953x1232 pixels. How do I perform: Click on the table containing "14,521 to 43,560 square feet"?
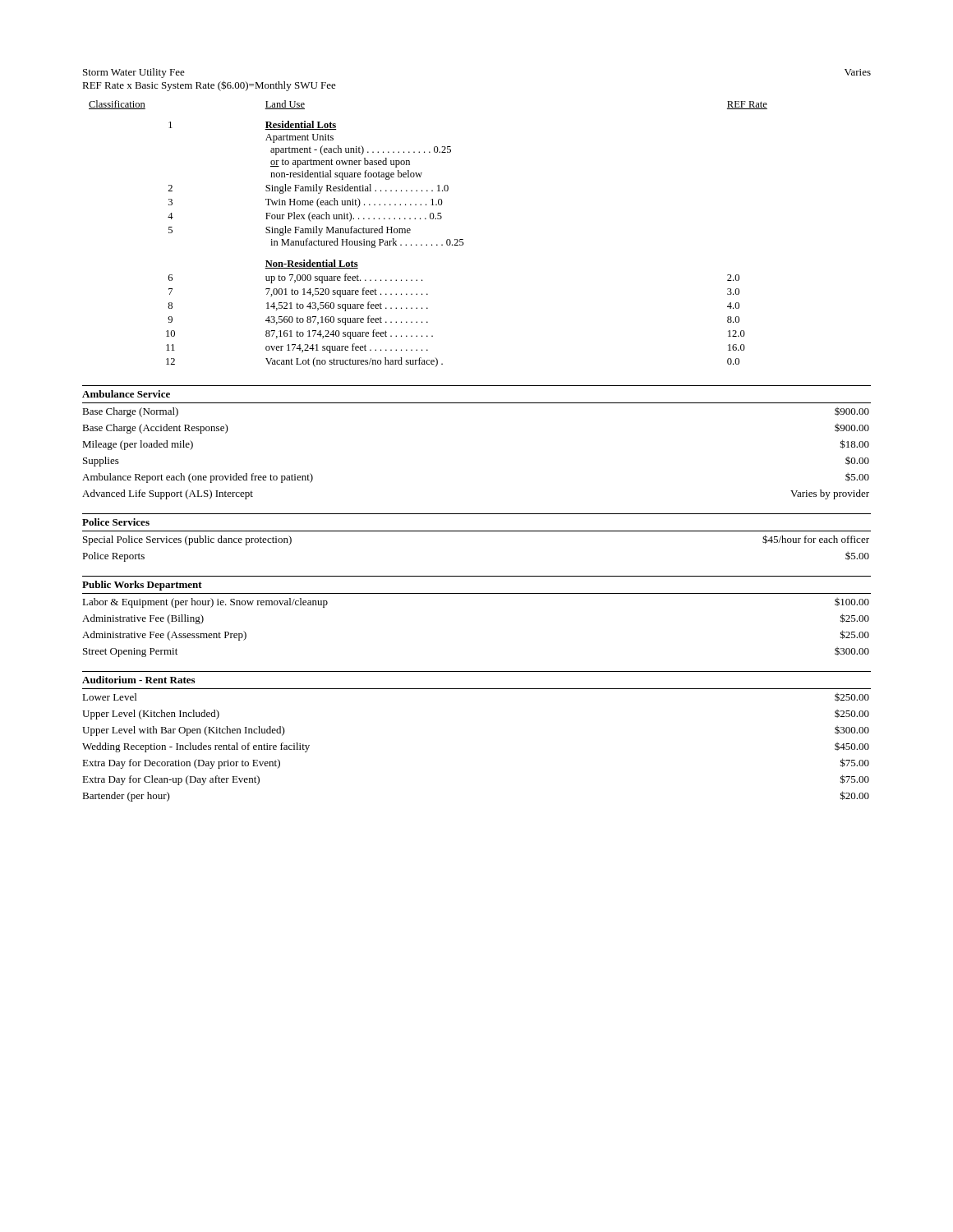(476, 233)
